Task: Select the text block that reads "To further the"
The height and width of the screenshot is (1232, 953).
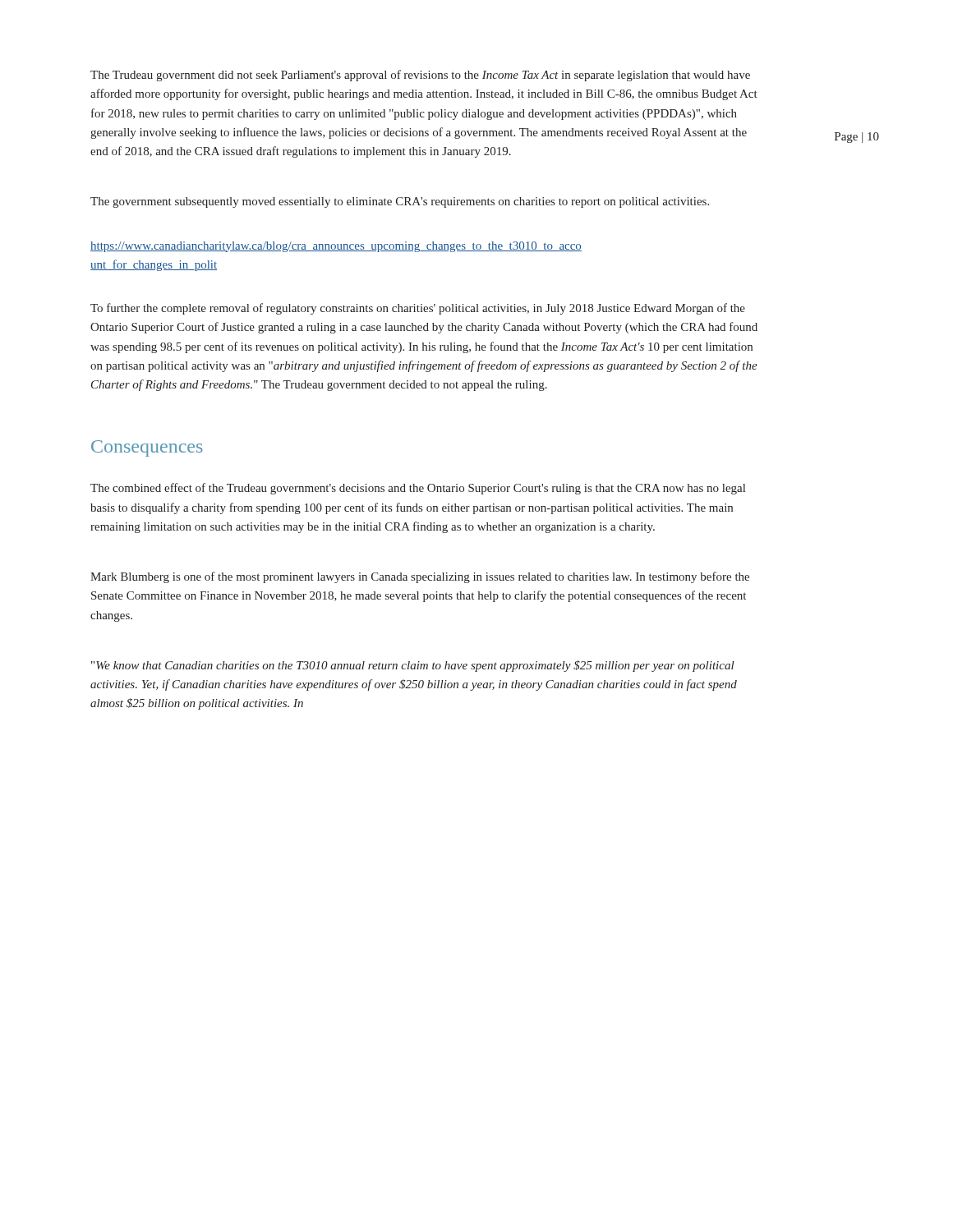Action: pos(424,346)
